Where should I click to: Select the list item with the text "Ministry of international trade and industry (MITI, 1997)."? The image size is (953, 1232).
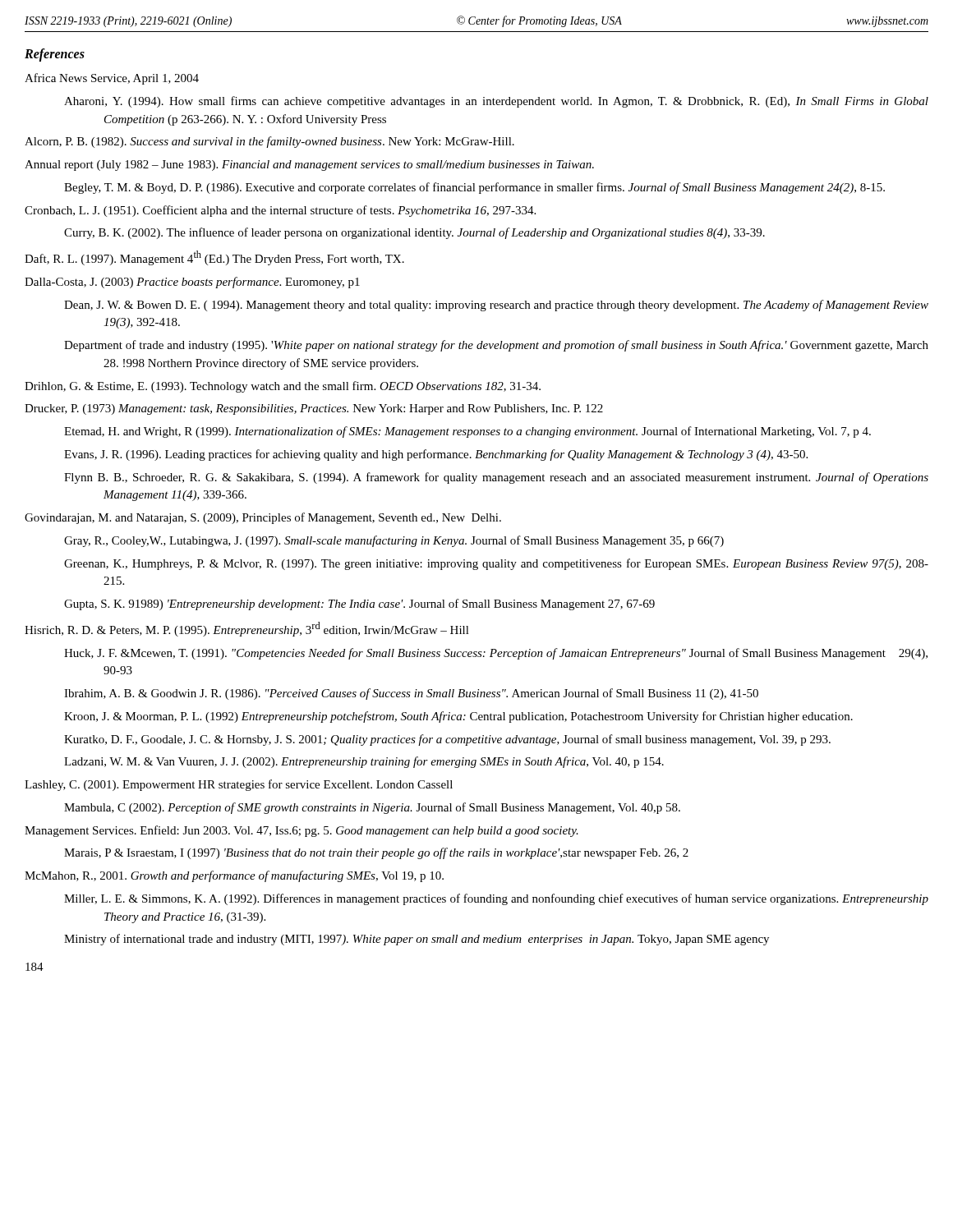pyautogui.click(x=417, y=939)
